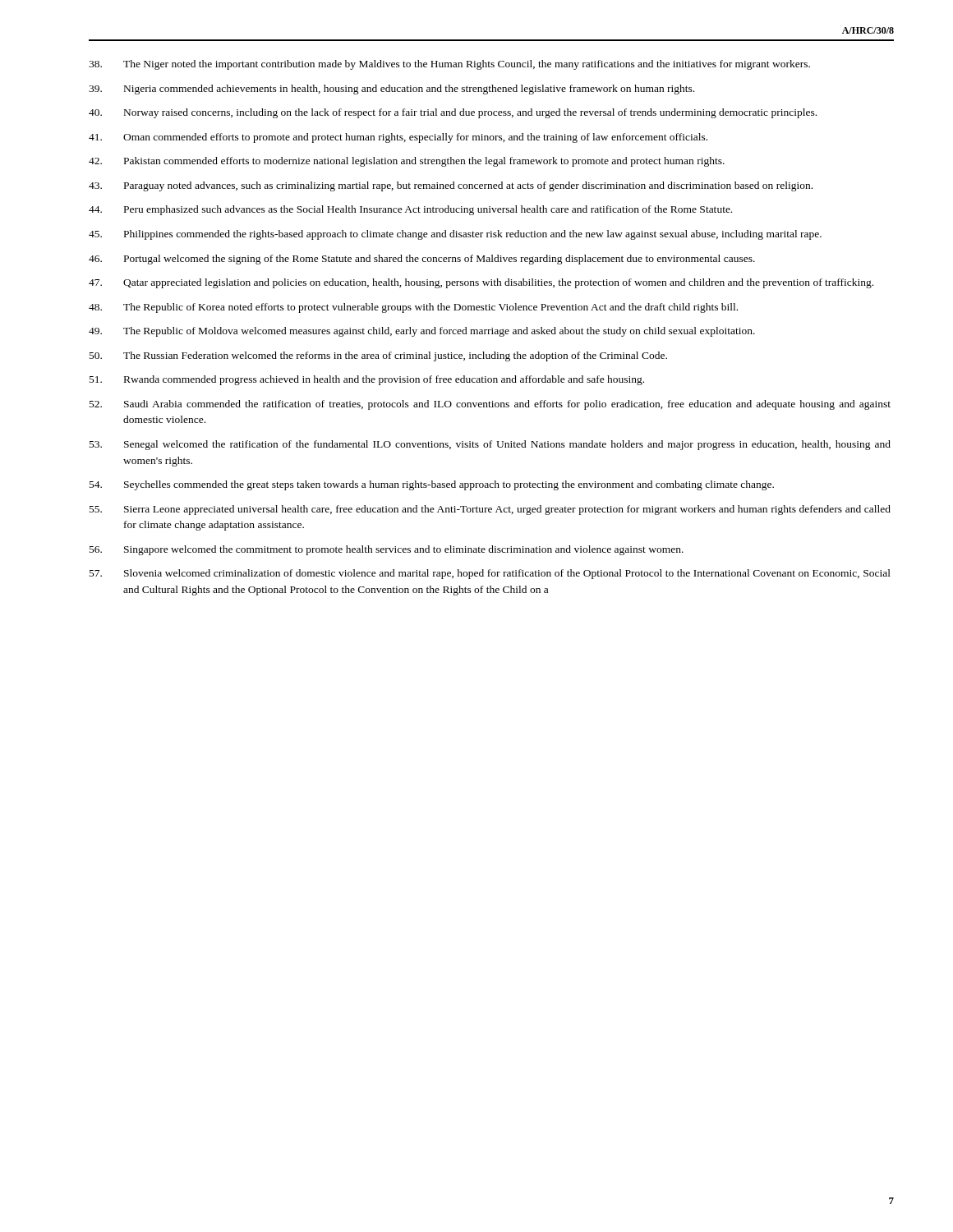Point to the block beginning "Peru emphasized such advances as the Social"
This screenshot has height=1232, width=953.
[490, 210]
